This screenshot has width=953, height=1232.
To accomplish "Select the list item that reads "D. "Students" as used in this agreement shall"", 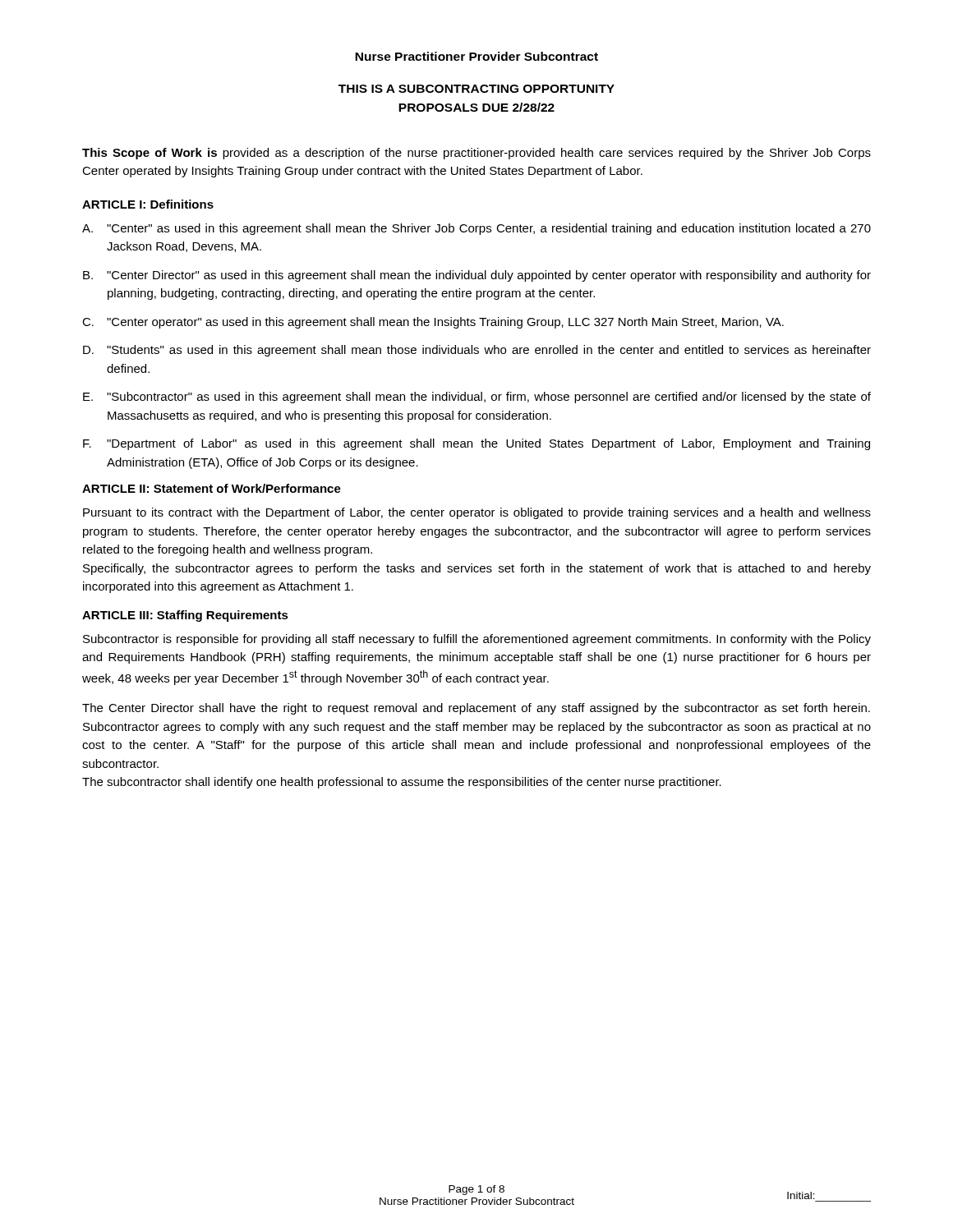I will pyautogui.click(x=476, y=359).
